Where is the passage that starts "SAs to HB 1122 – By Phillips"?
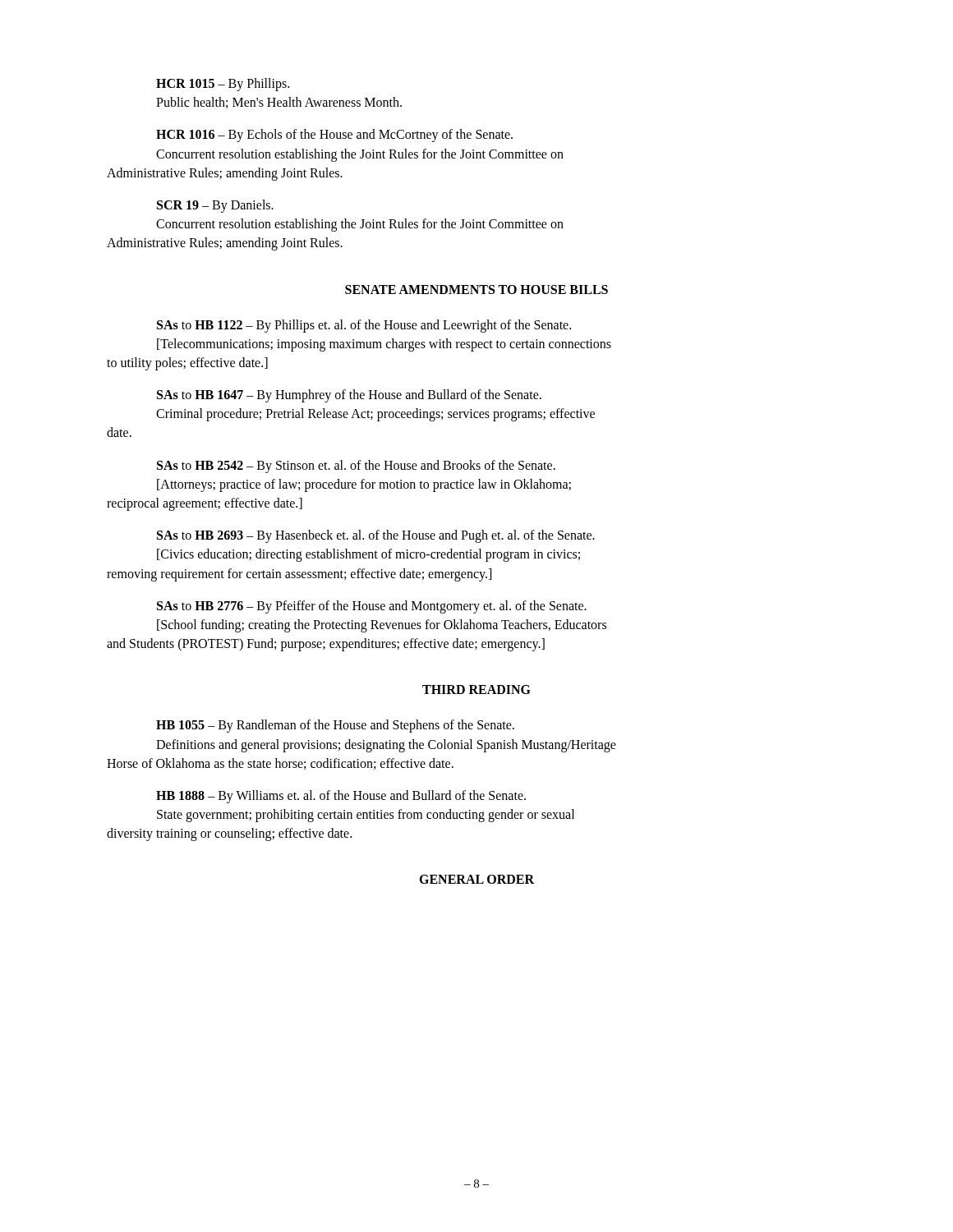 pos(476,344)
